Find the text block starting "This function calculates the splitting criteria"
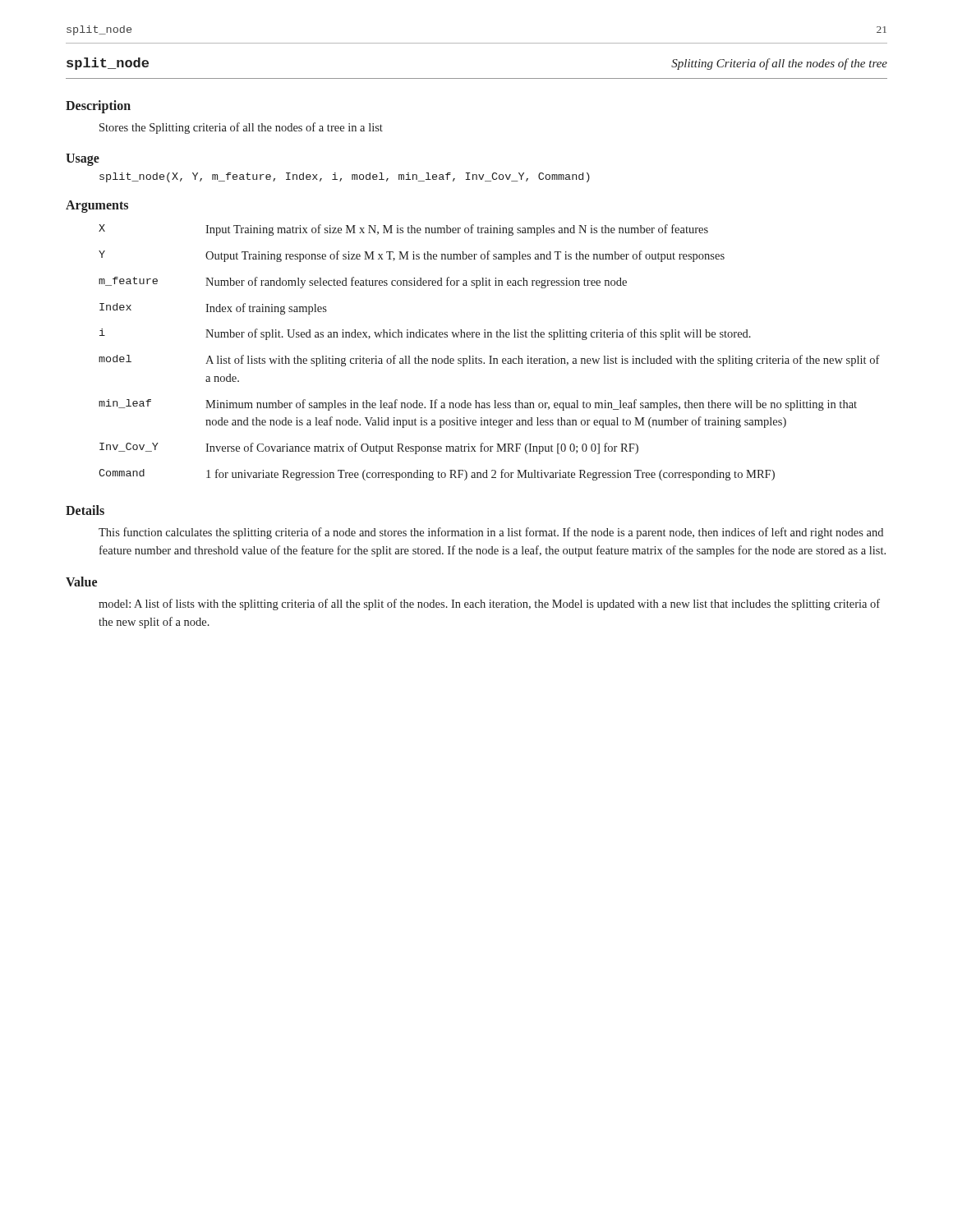 [x=493, y=541]
